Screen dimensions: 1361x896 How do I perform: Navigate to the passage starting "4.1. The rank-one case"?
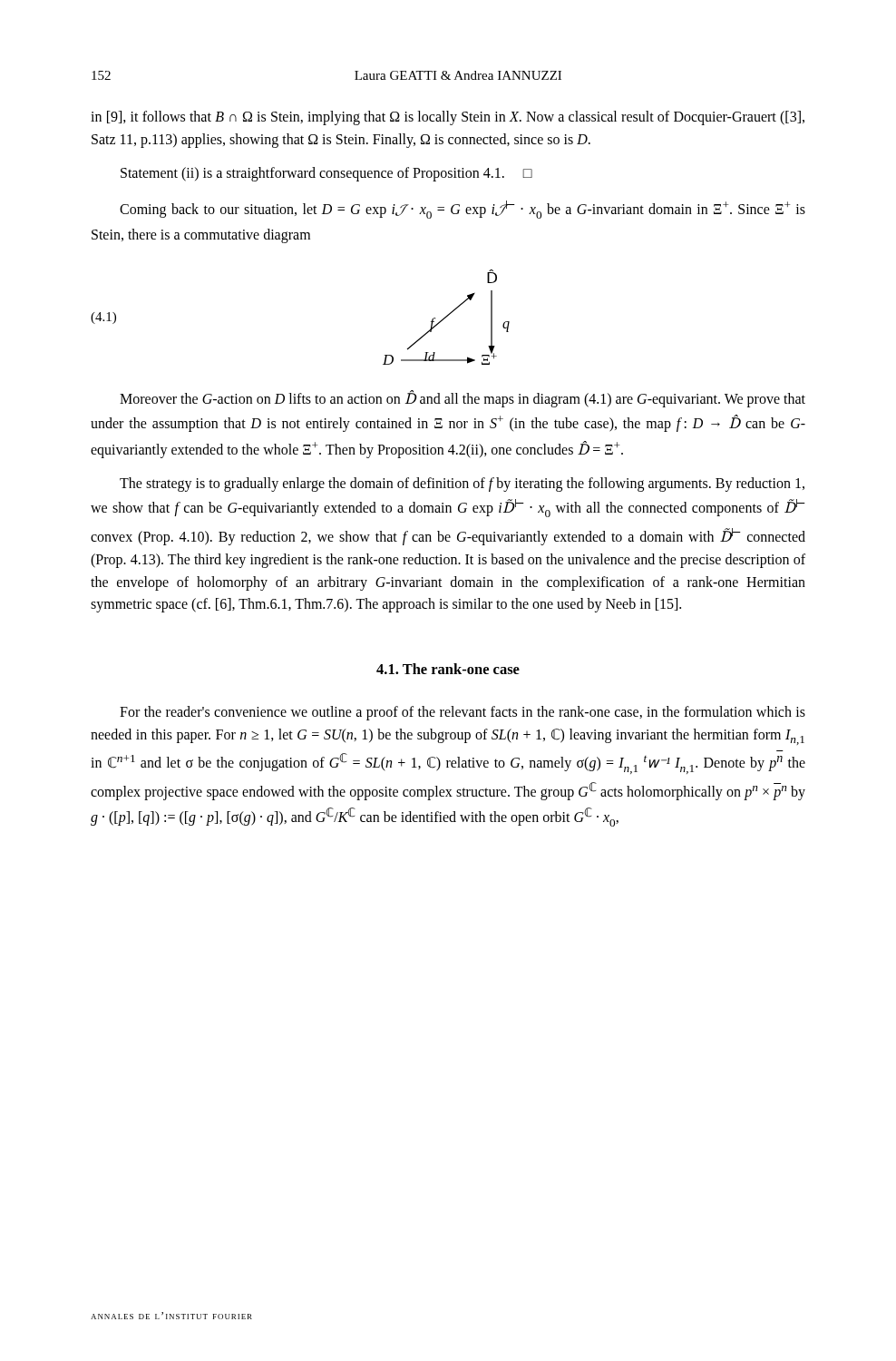pyautogui.click(x=448, y=669)
